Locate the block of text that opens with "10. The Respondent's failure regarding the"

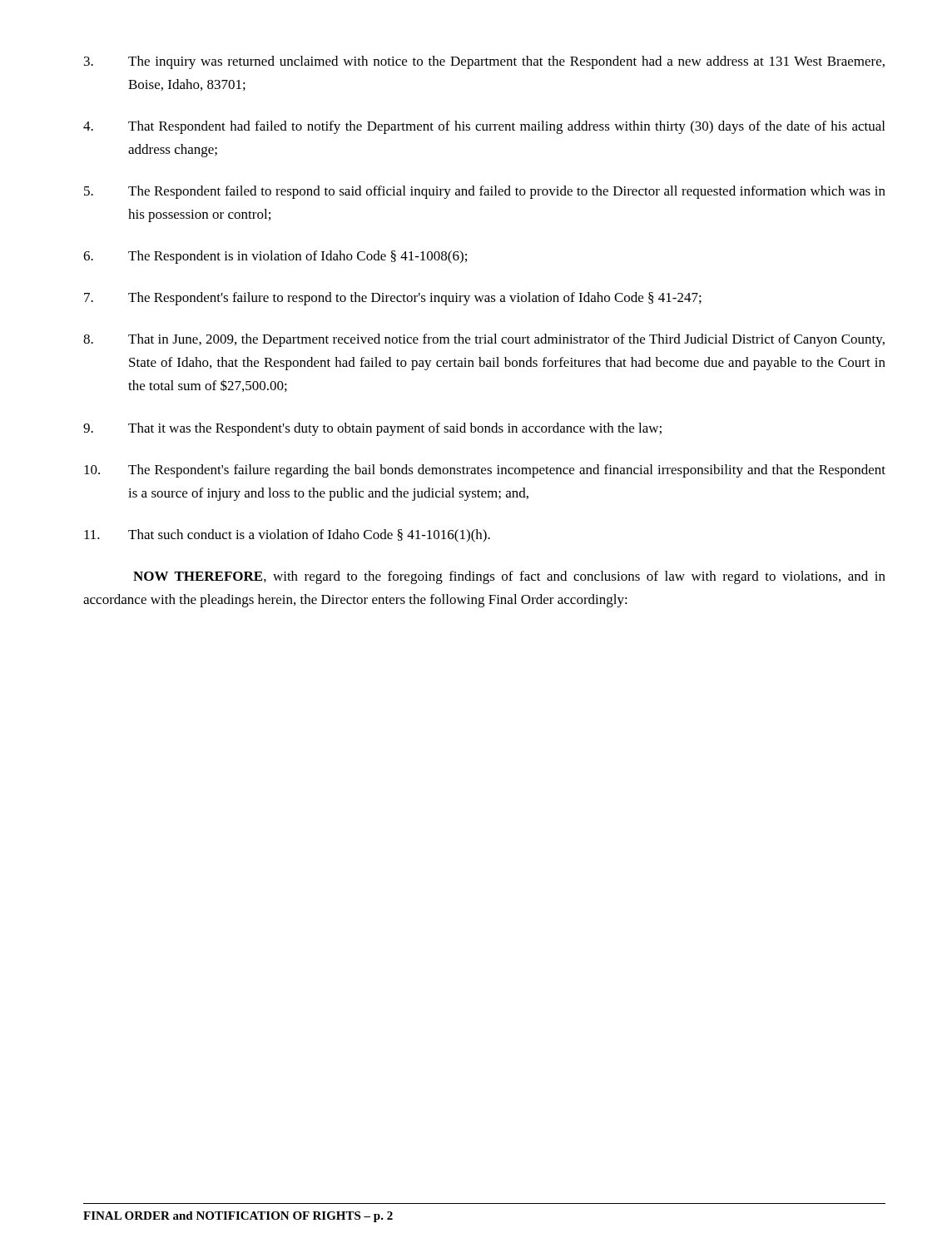point(484,481)
